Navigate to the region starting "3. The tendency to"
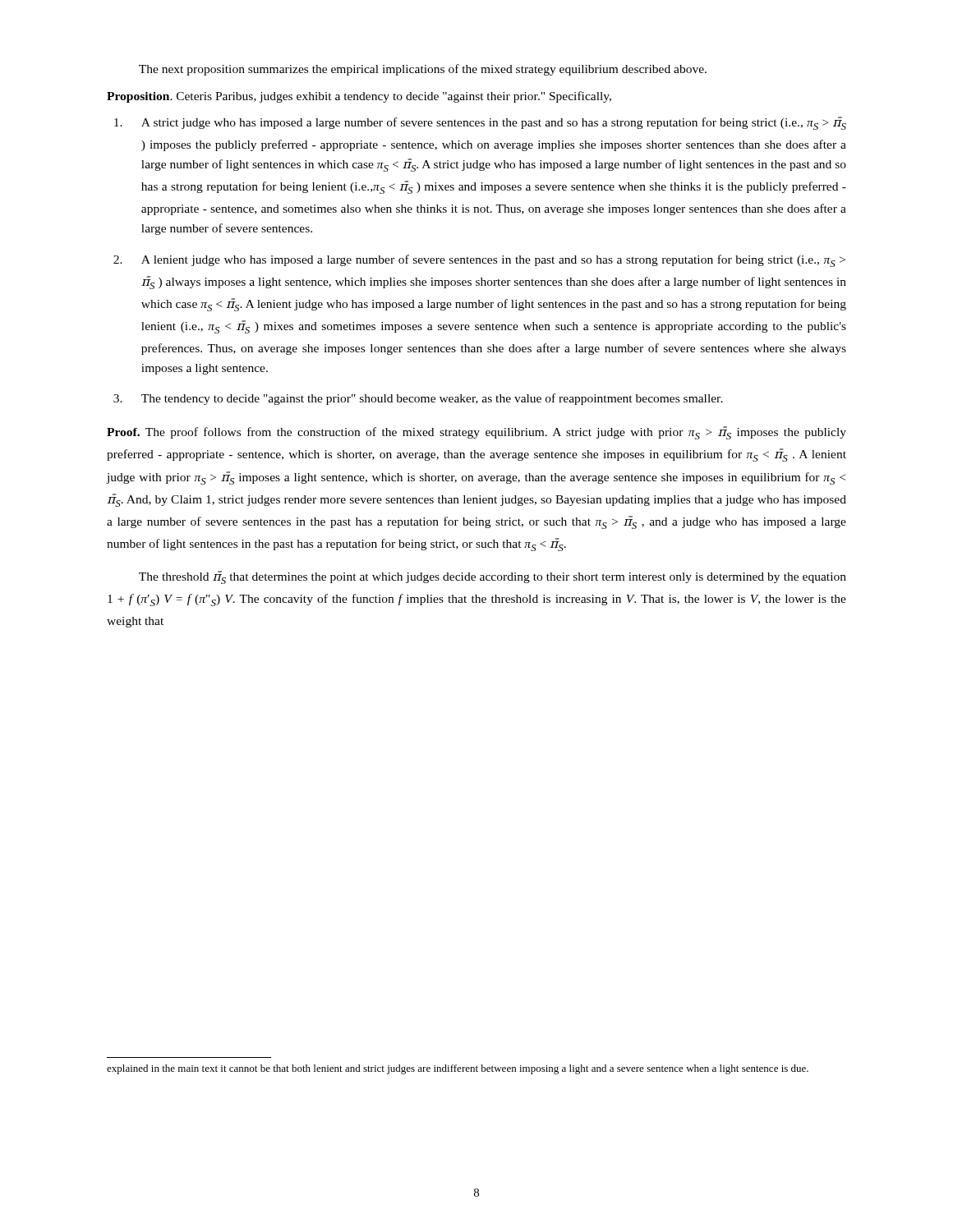953x1232 pixels. pos(476,399)
